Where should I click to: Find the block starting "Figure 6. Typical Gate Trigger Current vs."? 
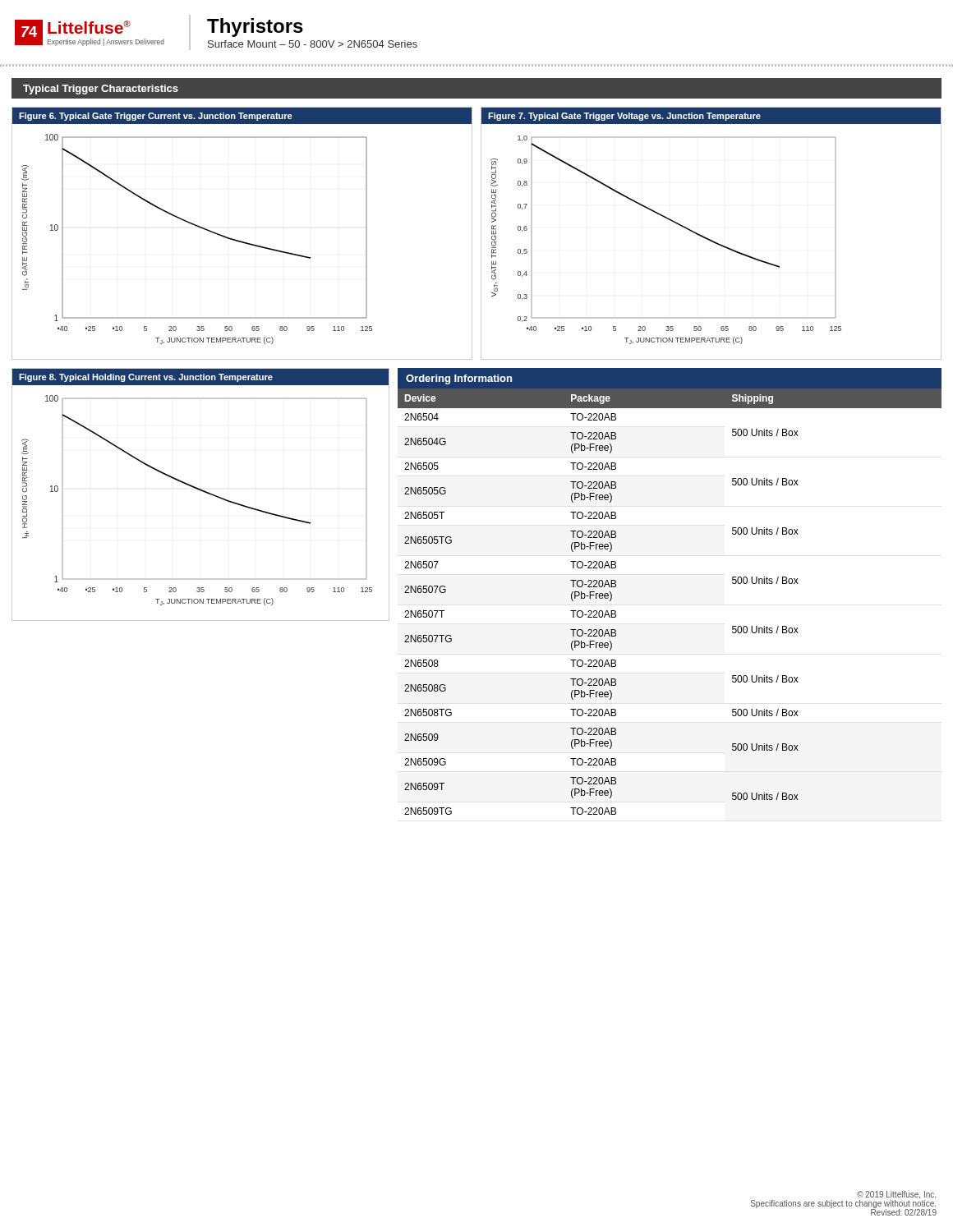click(156, 116)
